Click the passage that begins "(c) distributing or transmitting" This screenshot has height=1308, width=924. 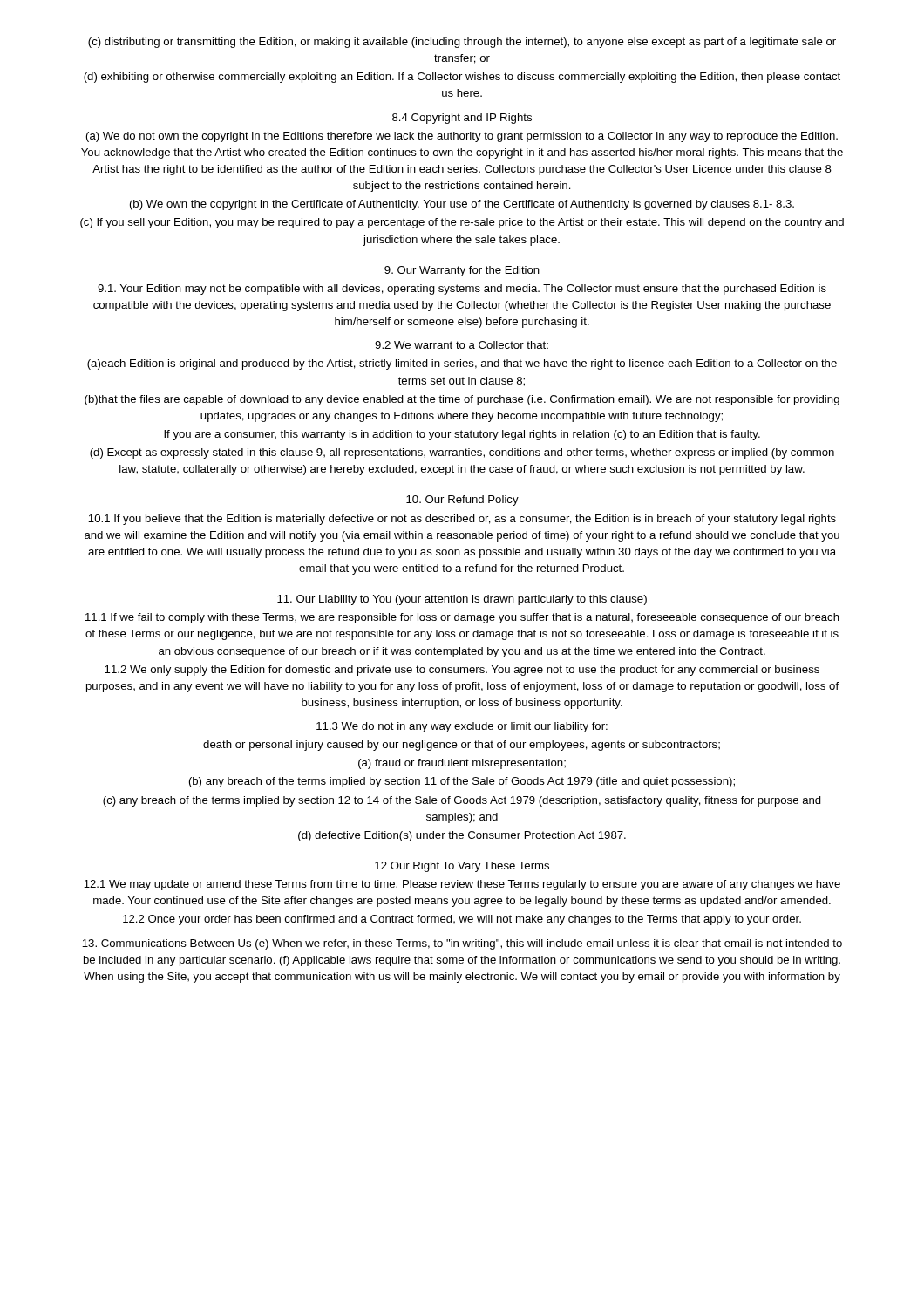click(x=462, y=50)
